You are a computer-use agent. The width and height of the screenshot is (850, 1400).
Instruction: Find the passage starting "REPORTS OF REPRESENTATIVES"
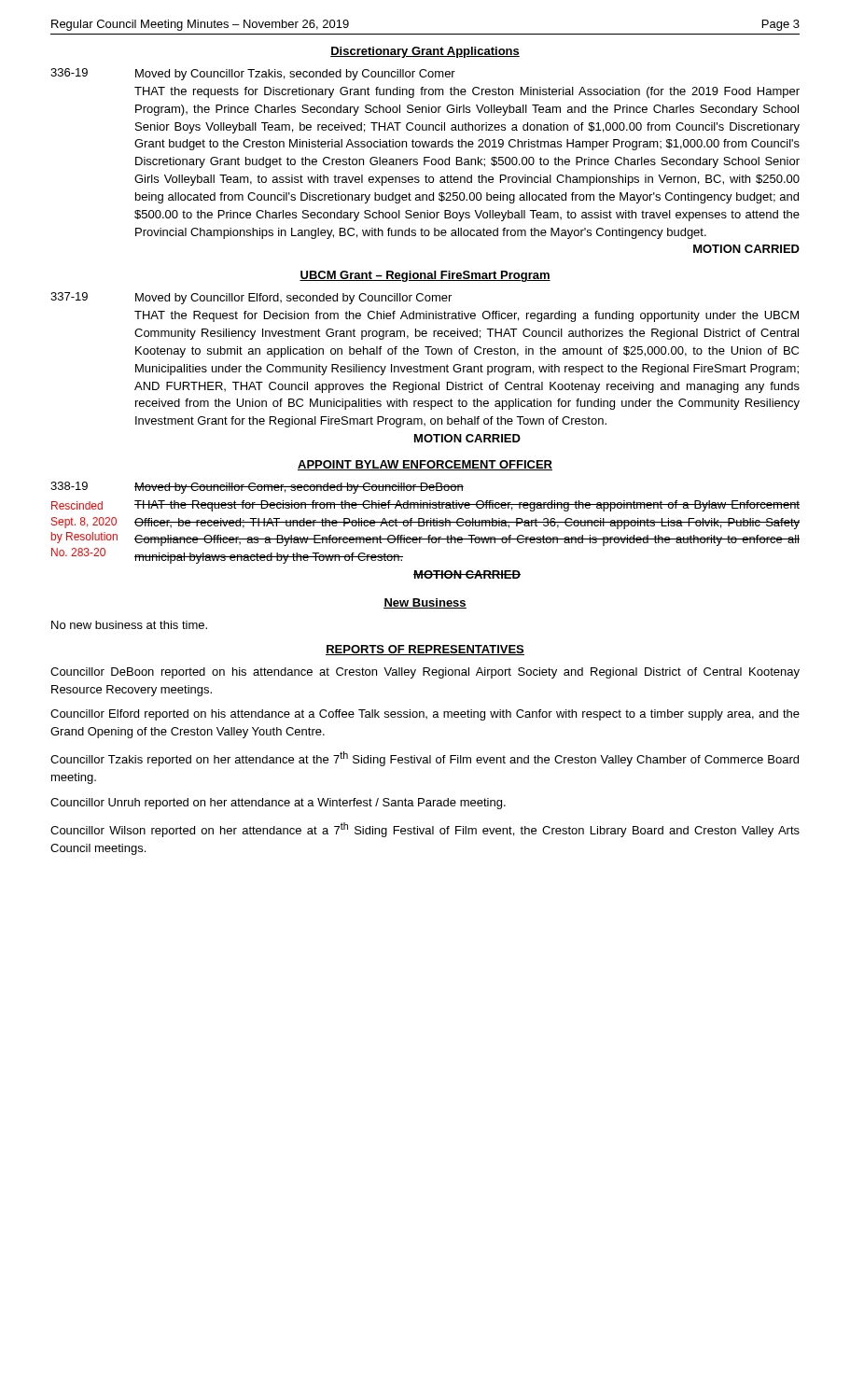(425, 649)
